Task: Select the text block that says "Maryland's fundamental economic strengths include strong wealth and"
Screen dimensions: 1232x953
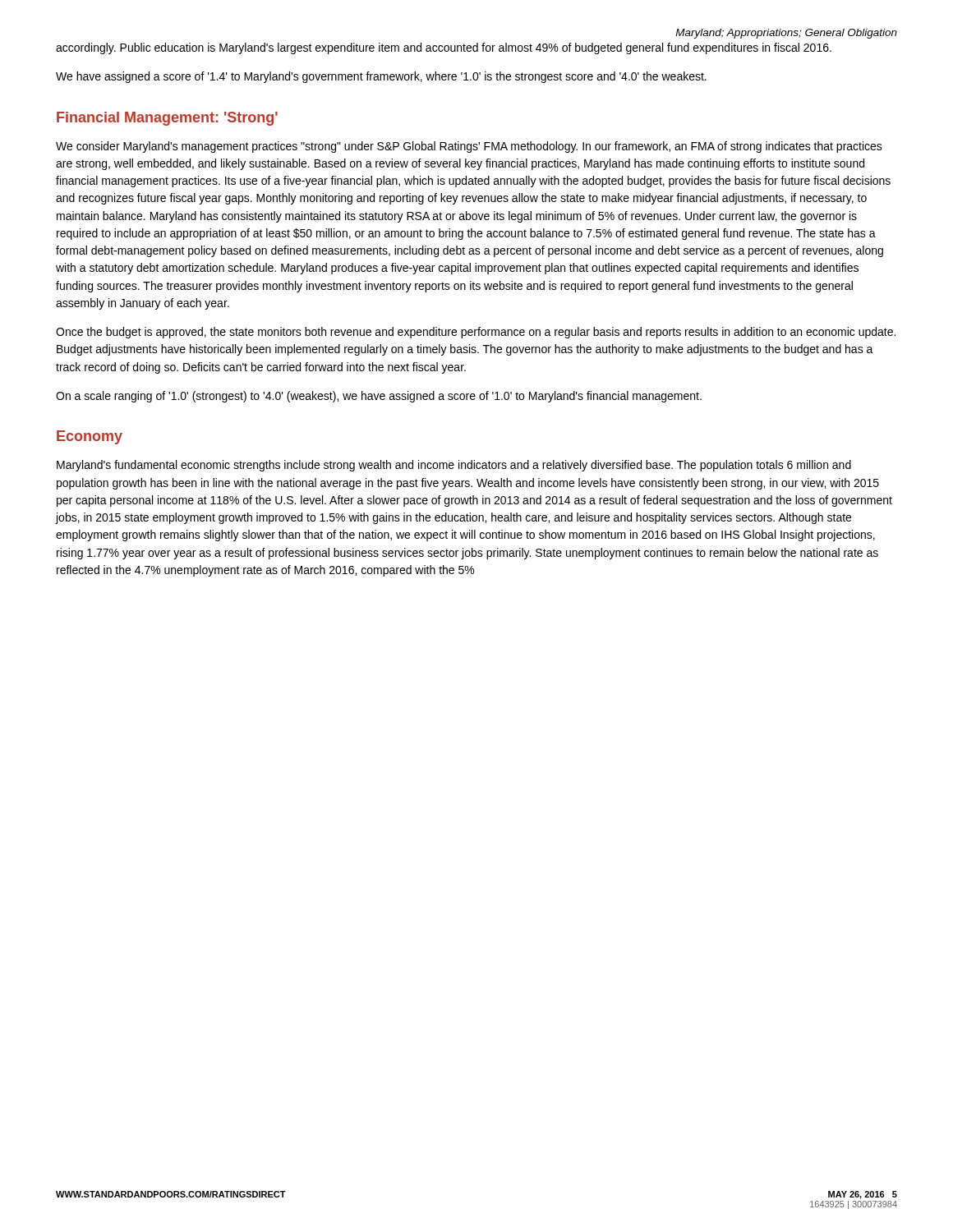Action: 474,518
